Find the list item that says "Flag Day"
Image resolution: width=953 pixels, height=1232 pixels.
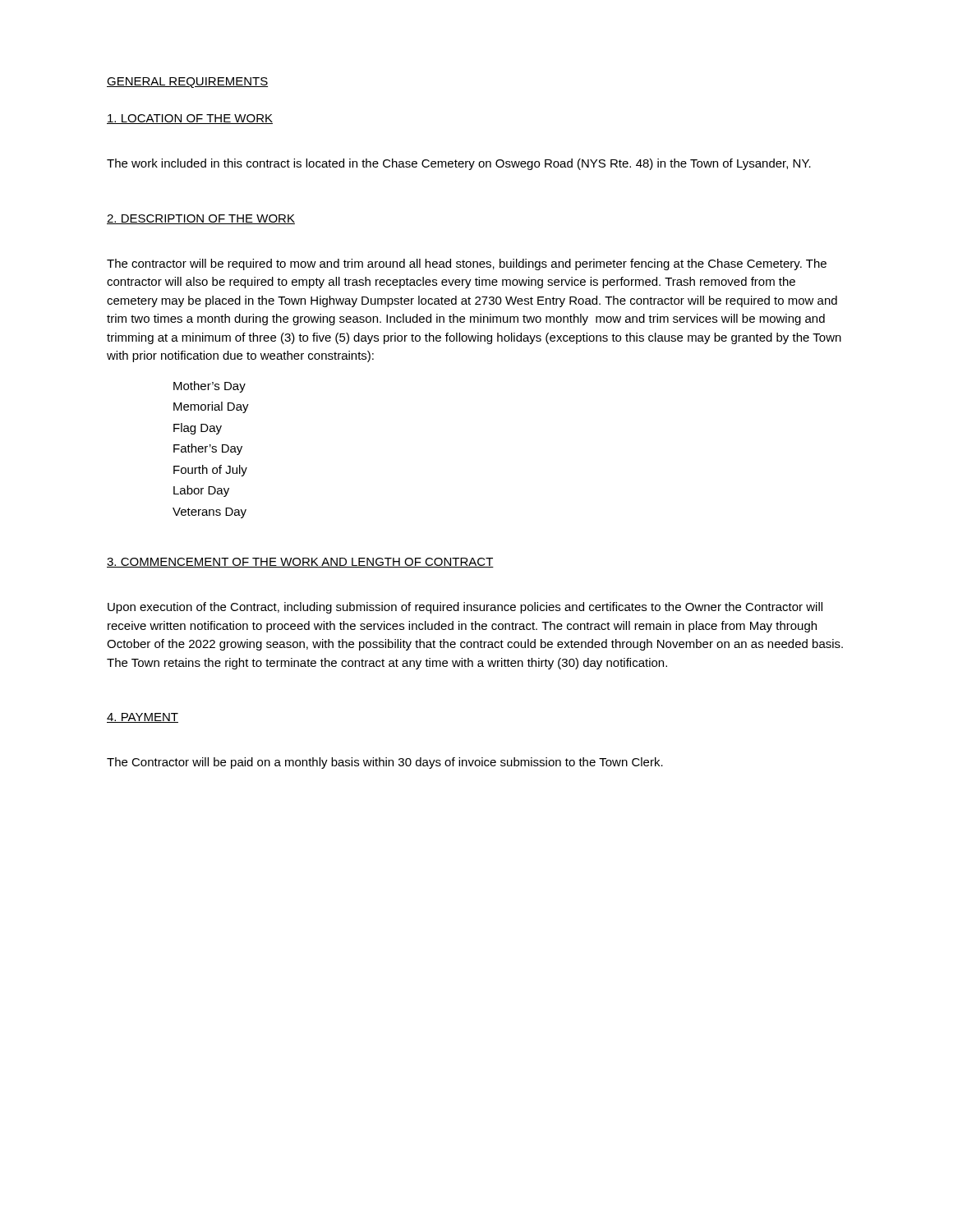[x=197, y=427]
